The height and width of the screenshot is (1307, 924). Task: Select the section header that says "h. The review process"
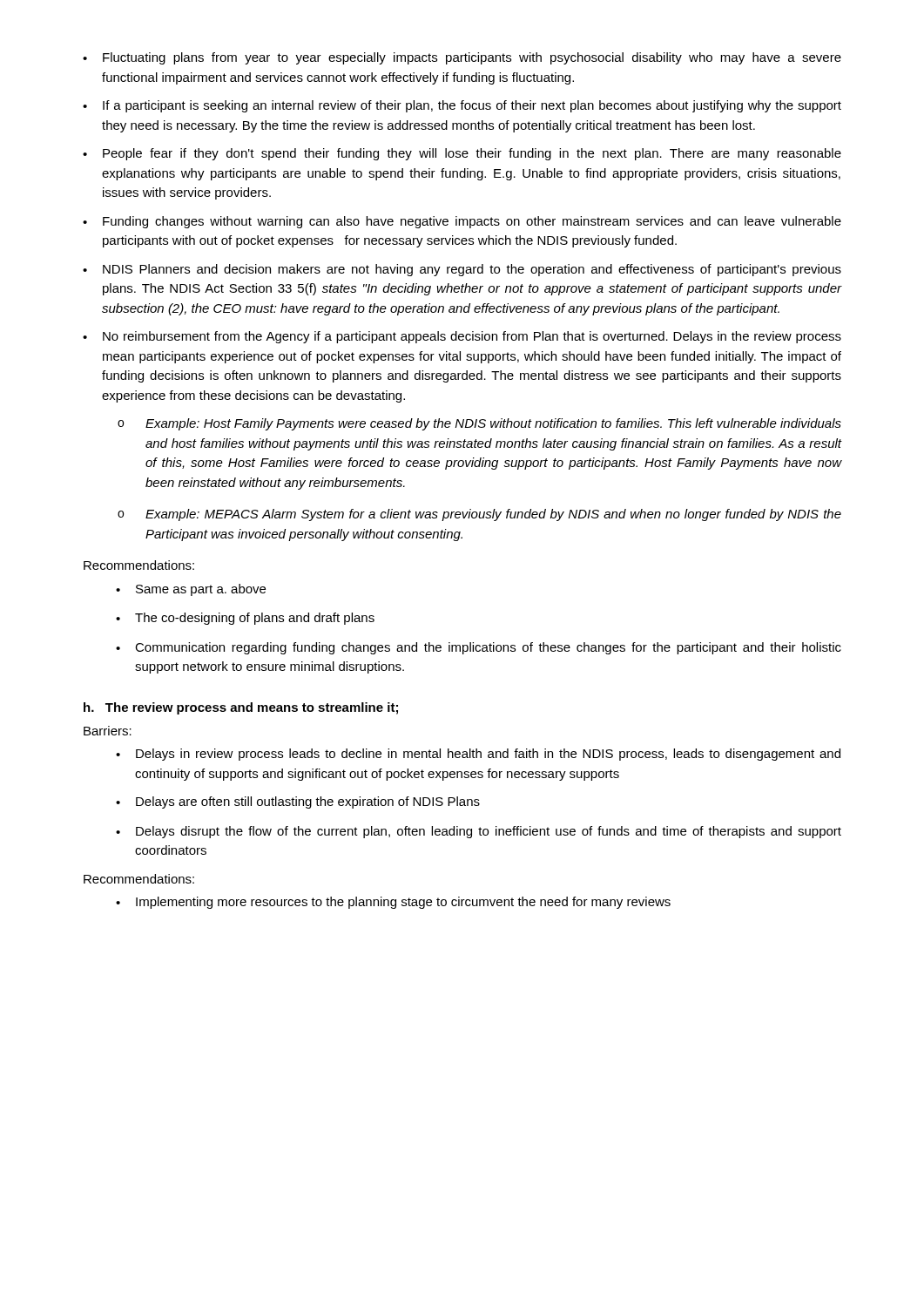pyautogui.click(x=241, y=707)
